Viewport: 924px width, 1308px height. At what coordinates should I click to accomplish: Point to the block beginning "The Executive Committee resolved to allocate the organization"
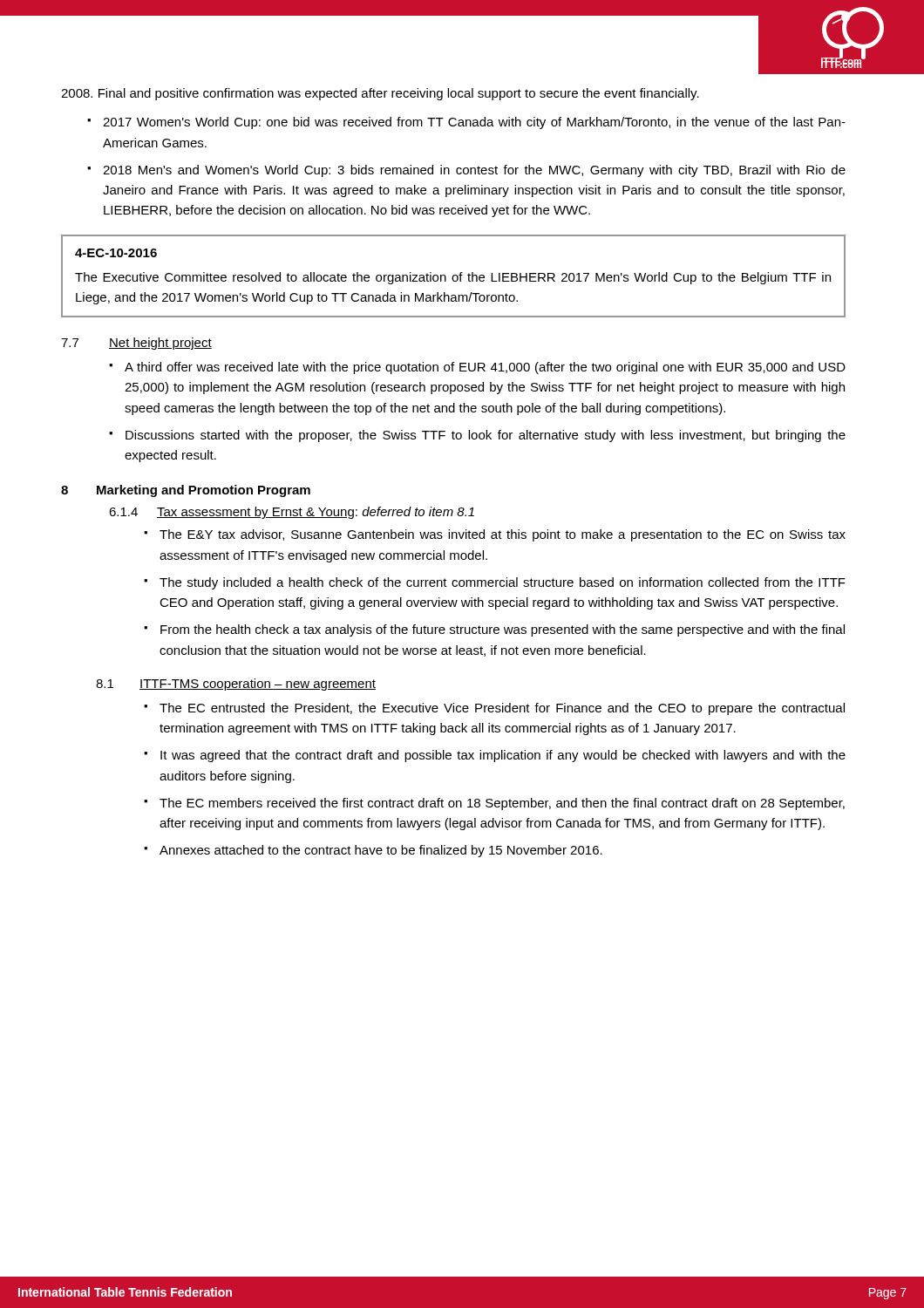point(453,287)
